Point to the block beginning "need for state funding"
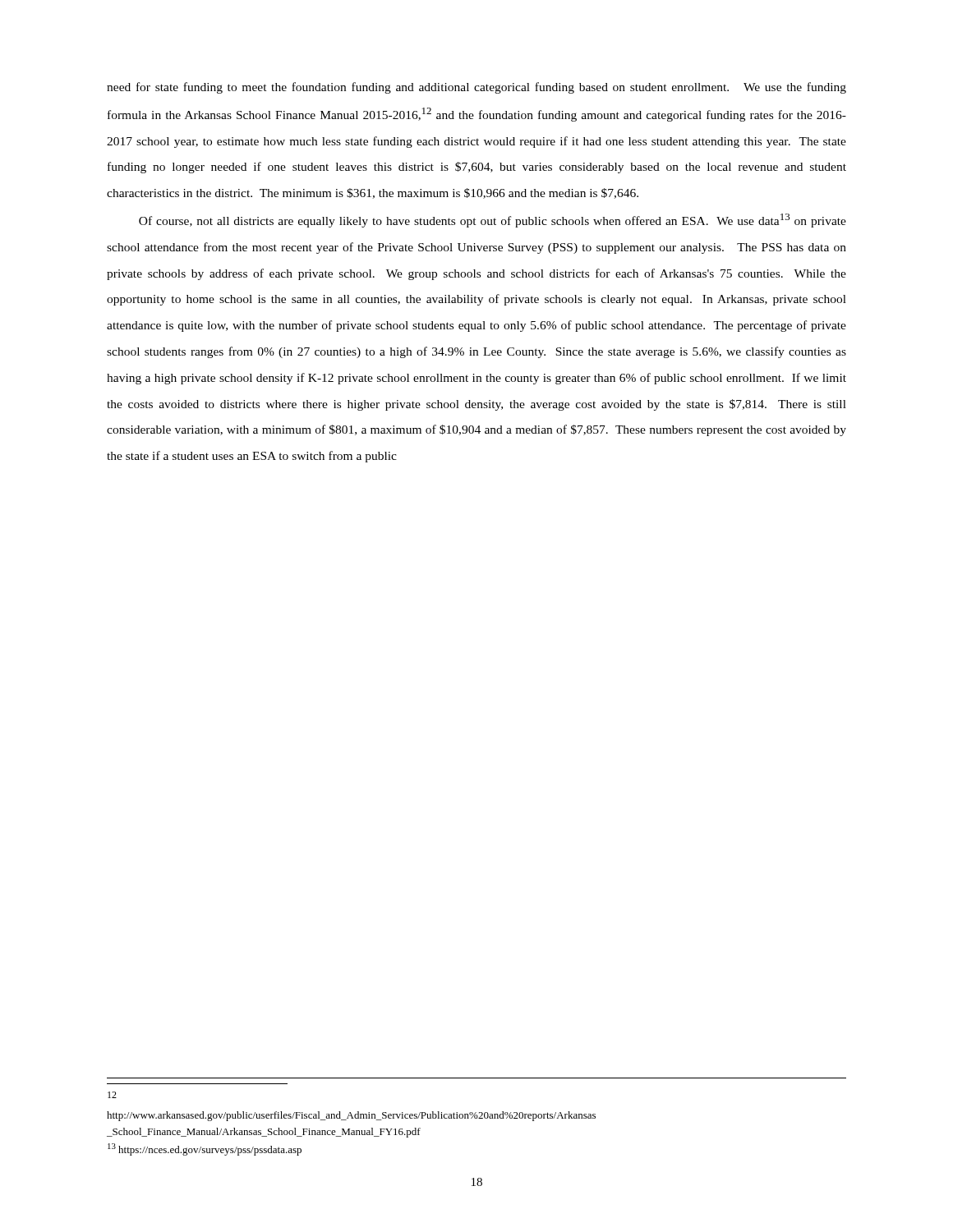The height and width of the screenshot is (1232, 953). coord(476,140)
